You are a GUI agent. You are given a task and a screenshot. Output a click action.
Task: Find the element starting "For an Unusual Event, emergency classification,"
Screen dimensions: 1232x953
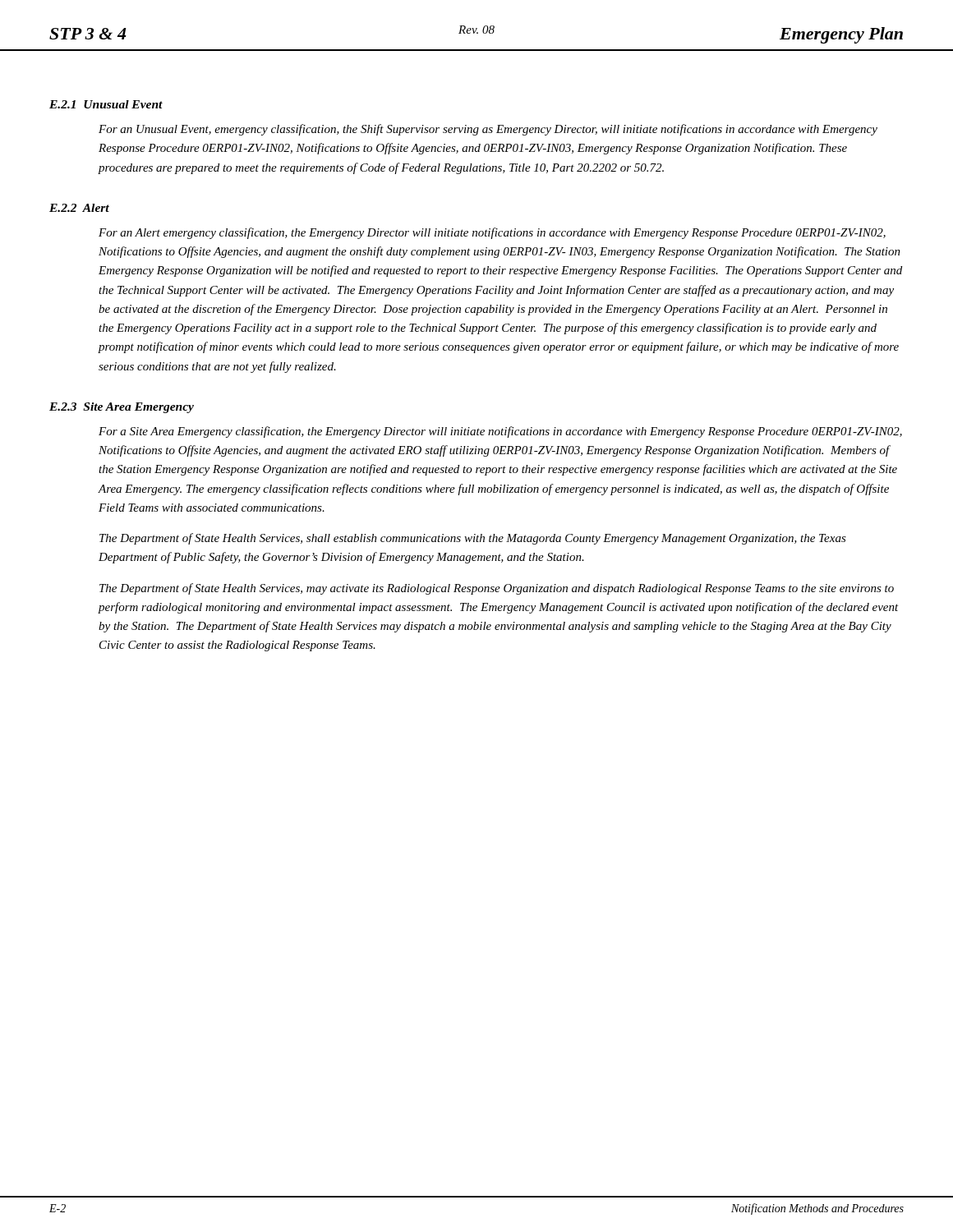[488, 148]
